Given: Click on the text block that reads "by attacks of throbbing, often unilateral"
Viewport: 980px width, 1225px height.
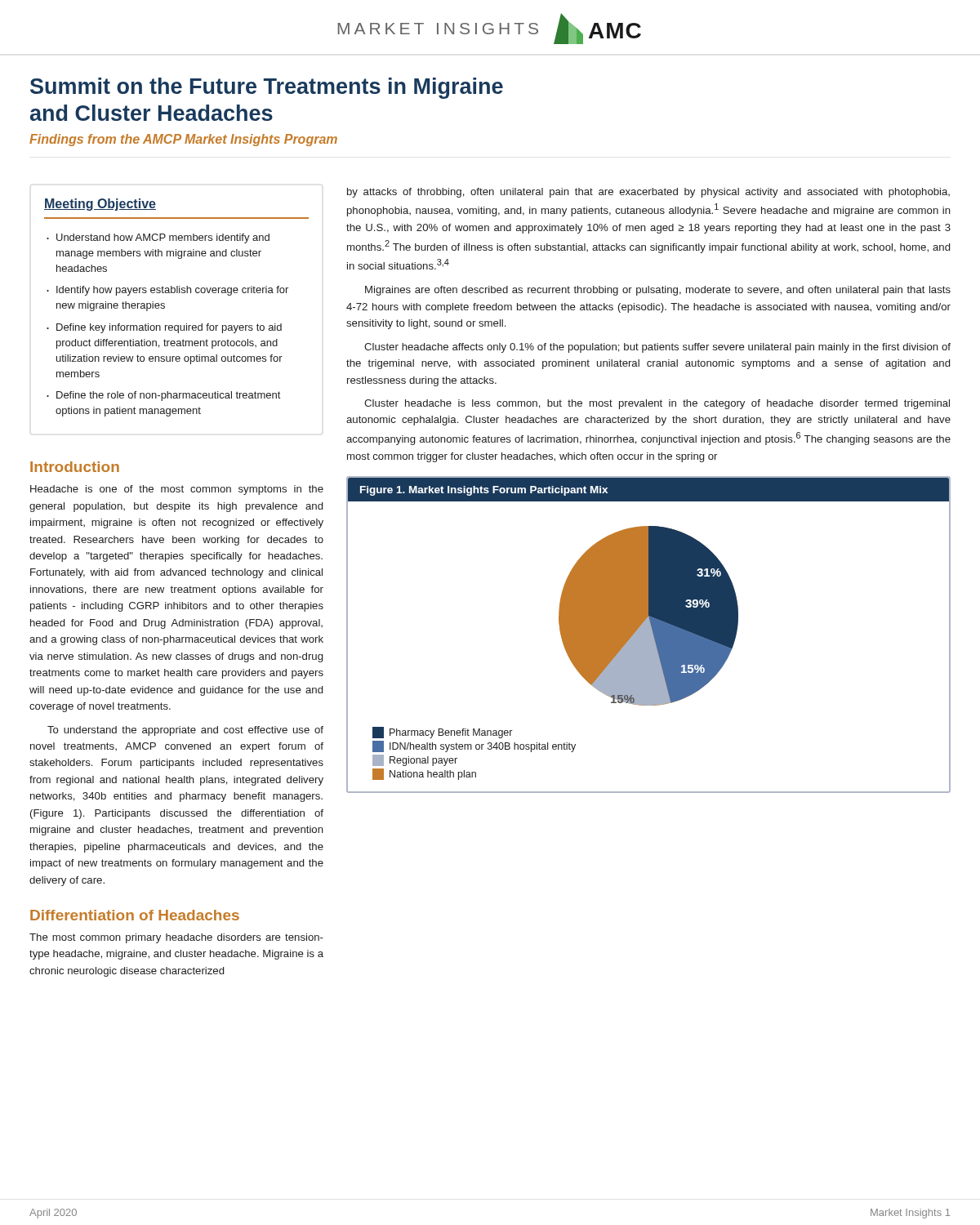Looking at the screenshot, I should [x=648, y=193].
